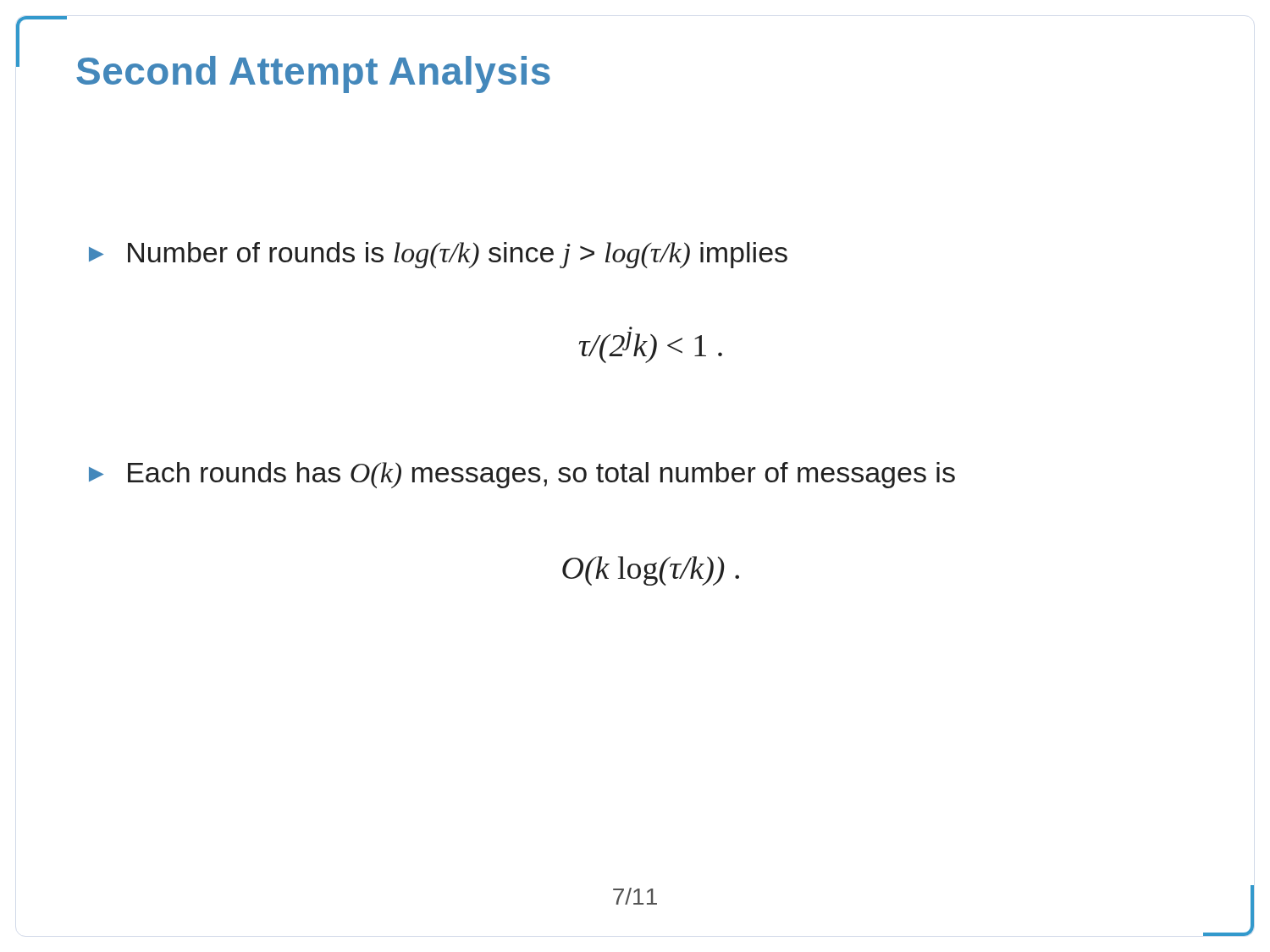Find the formula with the text "O(k log(τ/k)) ."

point(651,568)
